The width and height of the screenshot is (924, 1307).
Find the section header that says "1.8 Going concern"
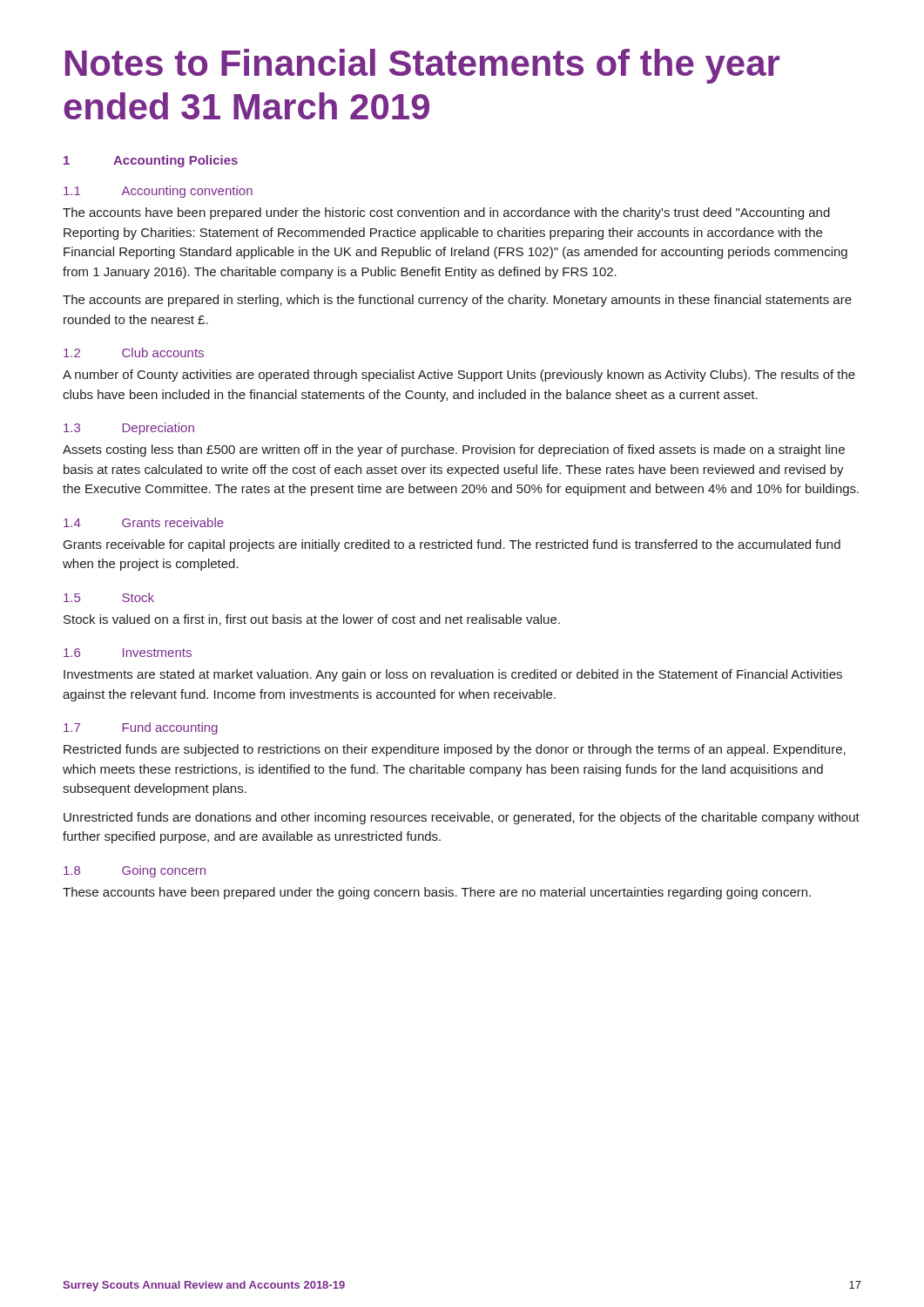[135, 870]
